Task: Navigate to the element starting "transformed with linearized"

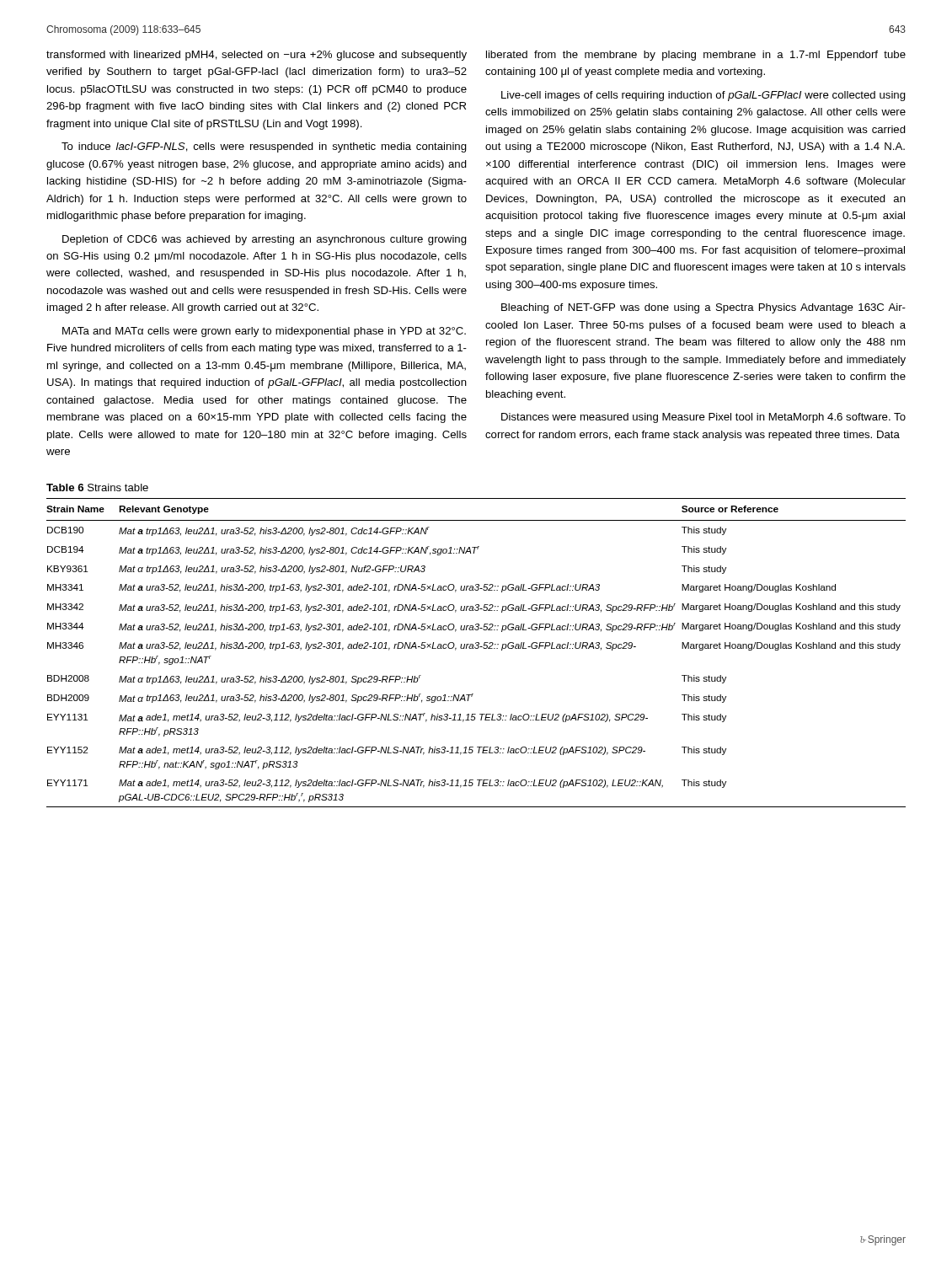Action: pos(257,89)
